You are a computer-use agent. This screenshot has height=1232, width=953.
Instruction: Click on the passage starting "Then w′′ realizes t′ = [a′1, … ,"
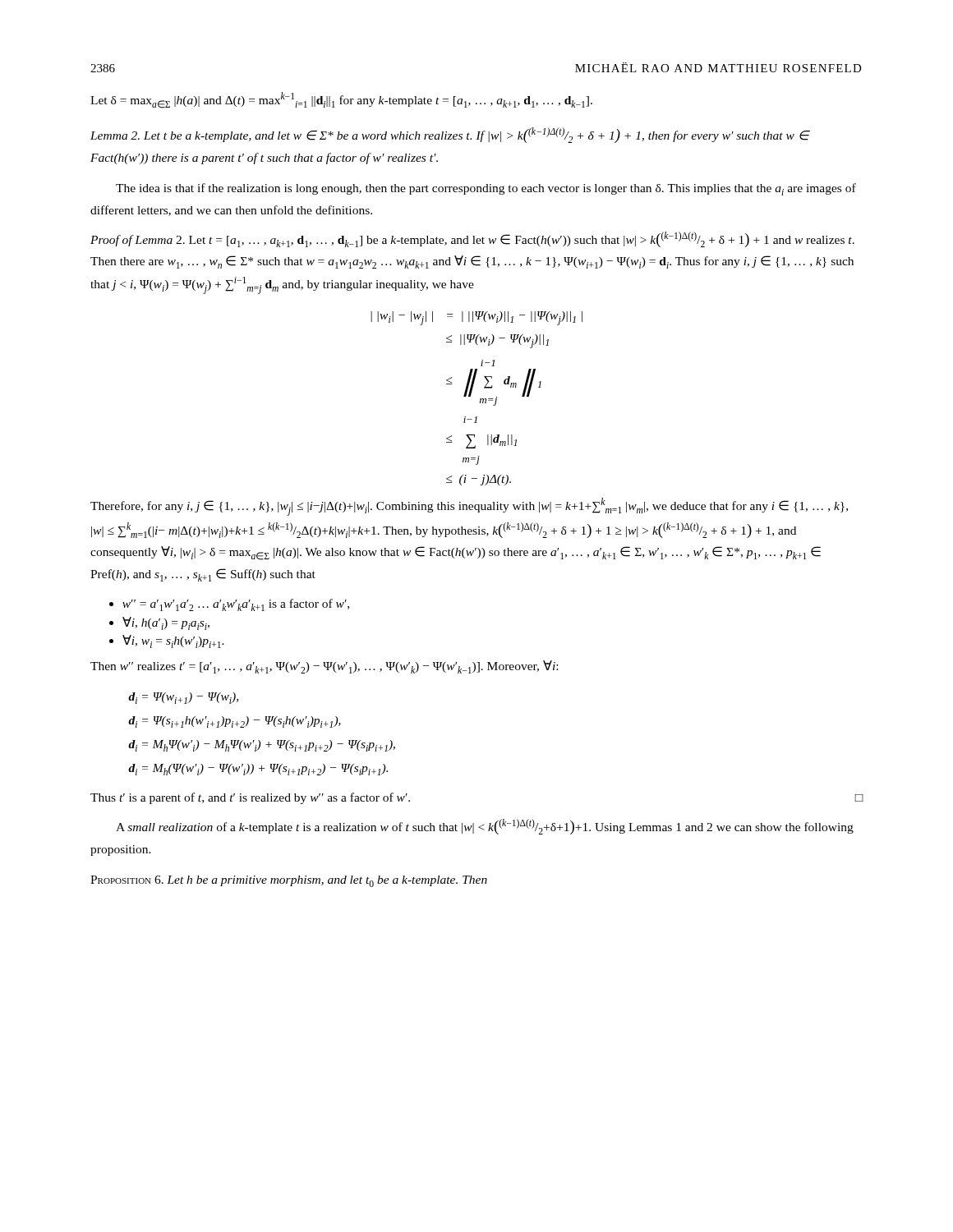click(x=476, y=667)
